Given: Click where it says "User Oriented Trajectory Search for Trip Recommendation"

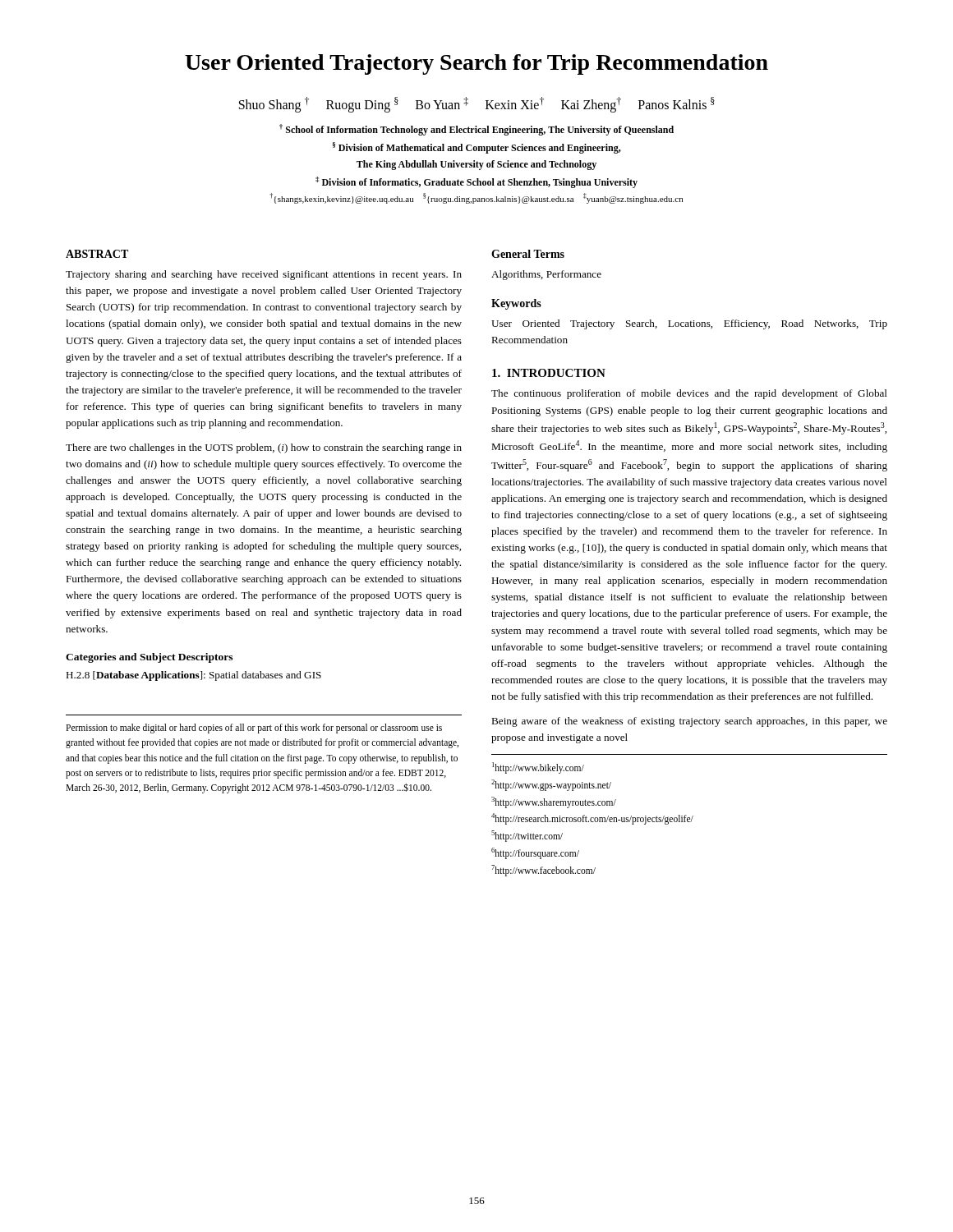Looking at the screenshot, I should [x=476, y=62].
